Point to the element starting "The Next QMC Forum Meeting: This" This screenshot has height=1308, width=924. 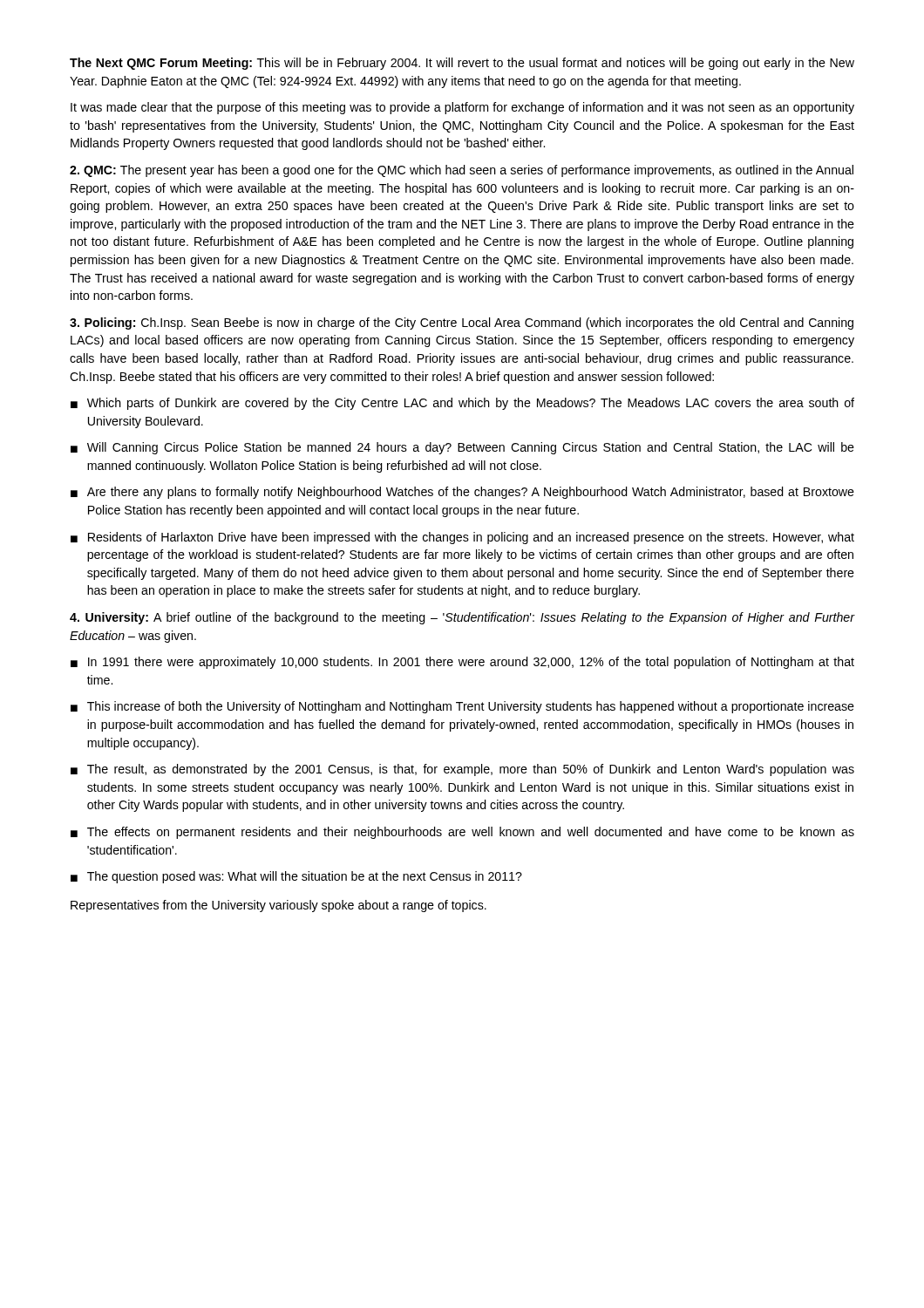(x=462, y=72)
